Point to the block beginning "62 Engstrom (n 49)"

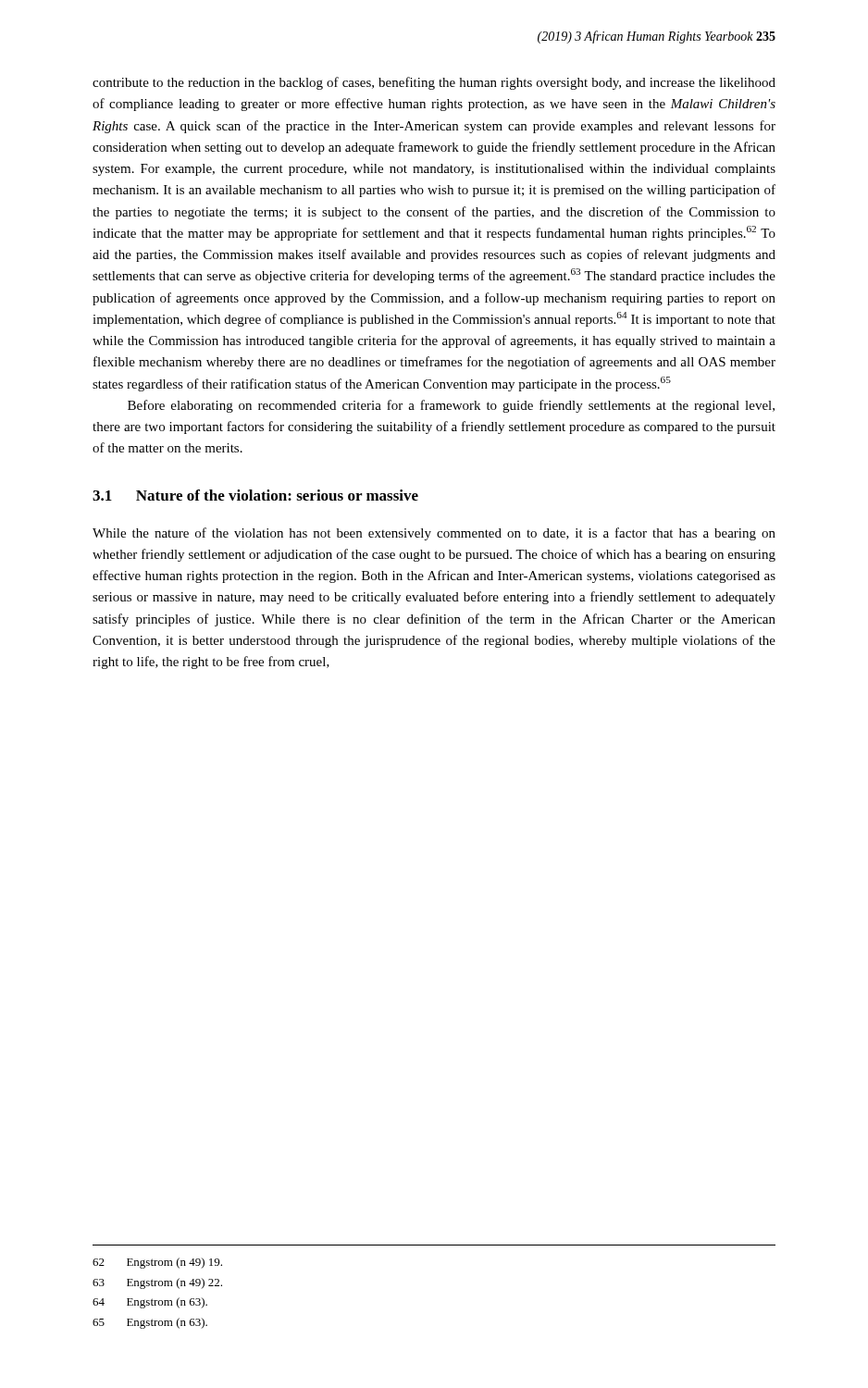[x=158, y=1262]
